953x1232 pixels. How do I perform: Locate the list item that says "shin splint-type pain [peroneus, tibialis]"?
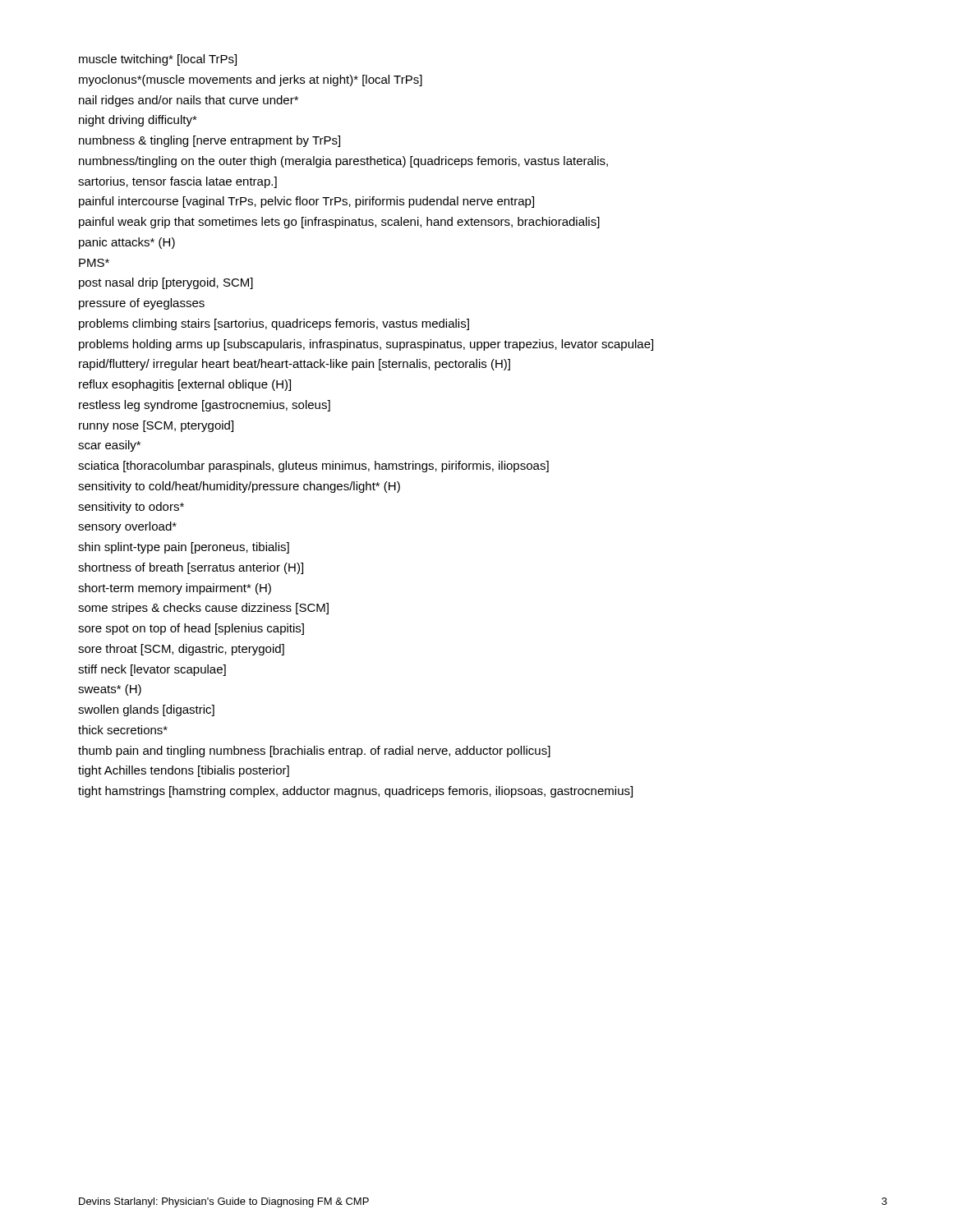[184, 547]
